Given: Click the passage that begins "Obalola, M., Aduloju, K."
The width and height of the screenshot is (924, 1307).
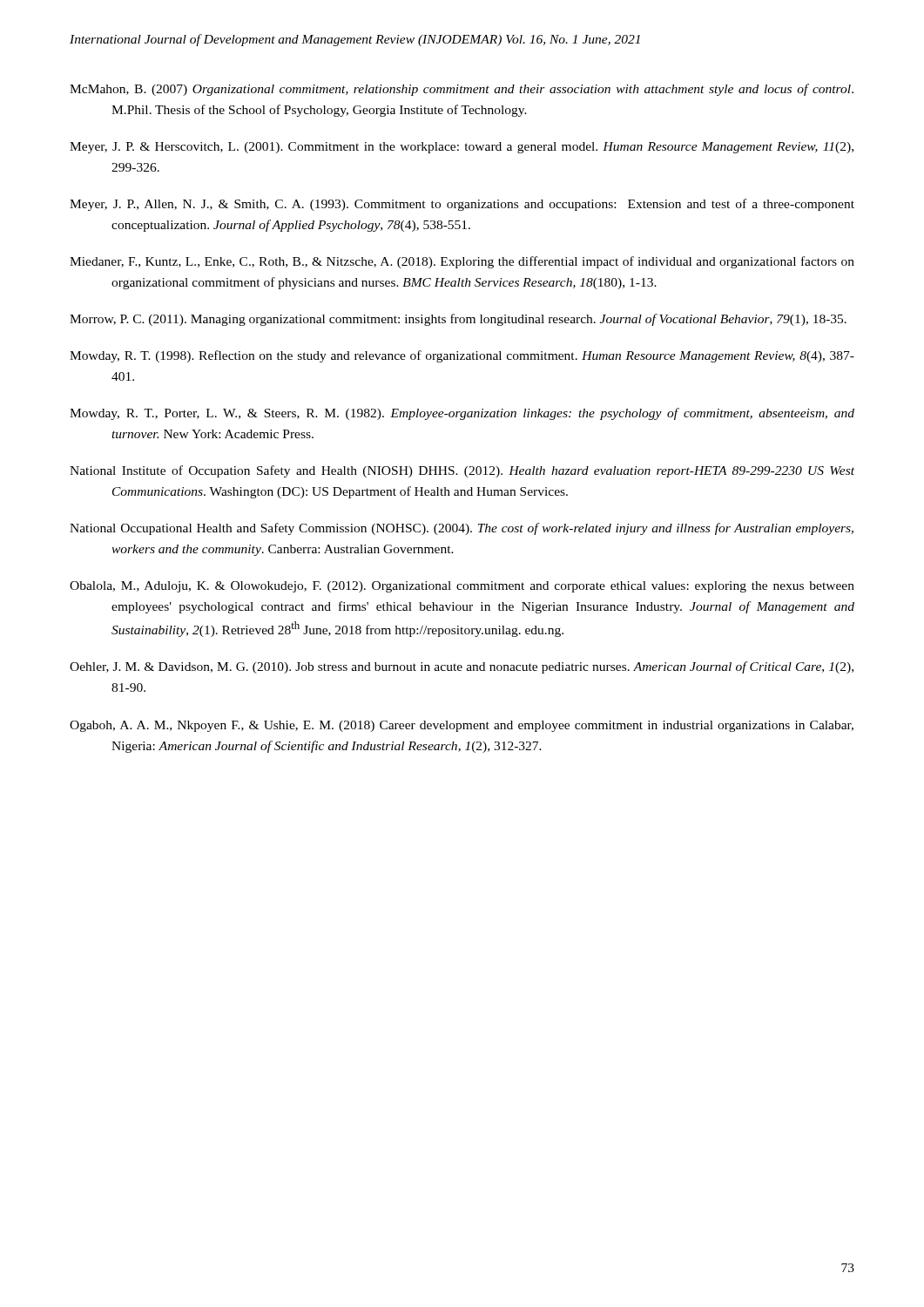Looking at the screenshot, I should (462, 608).
